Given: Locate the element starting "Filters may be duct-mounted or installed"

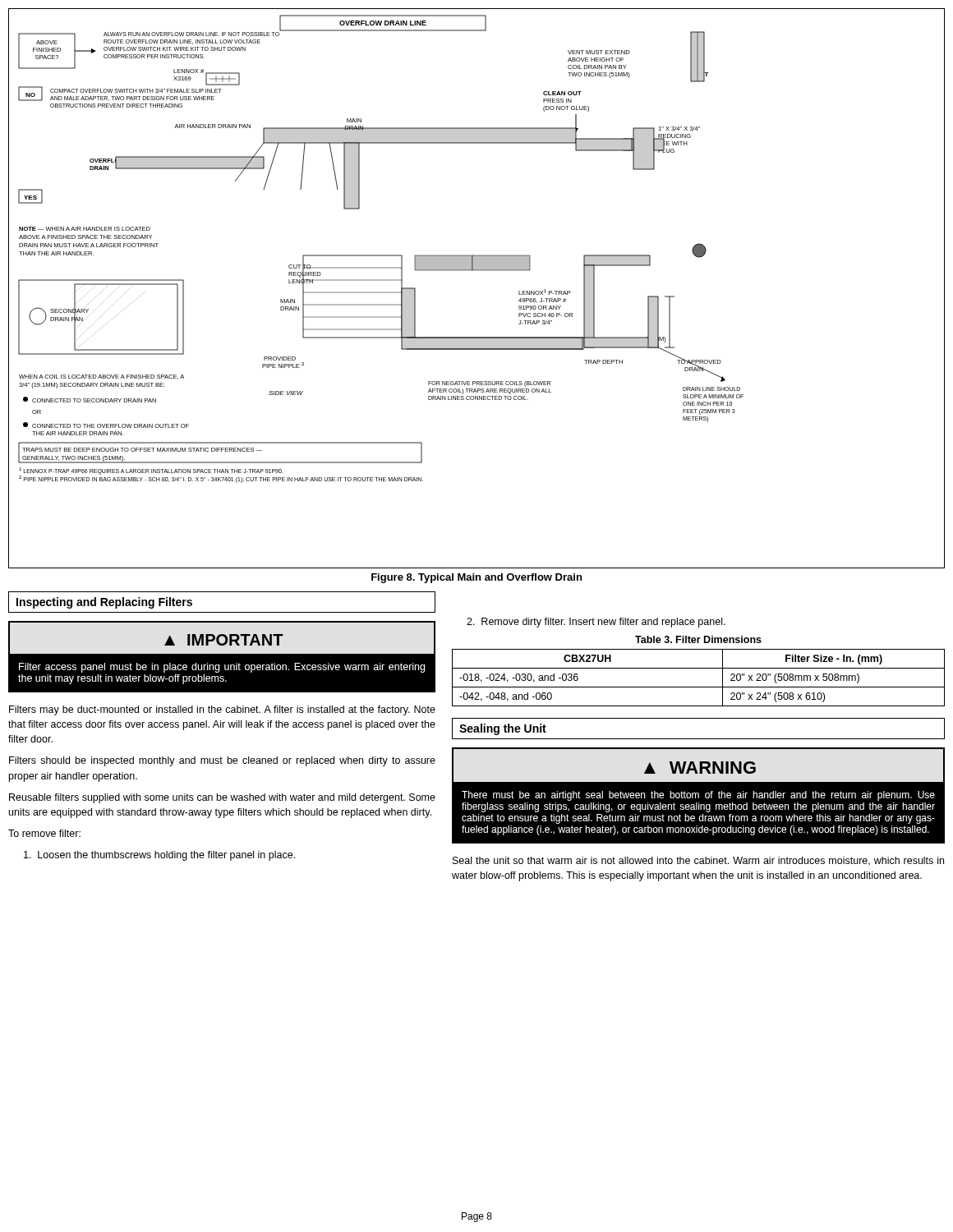Looking at the screenshot, I should tap(222, 724).
